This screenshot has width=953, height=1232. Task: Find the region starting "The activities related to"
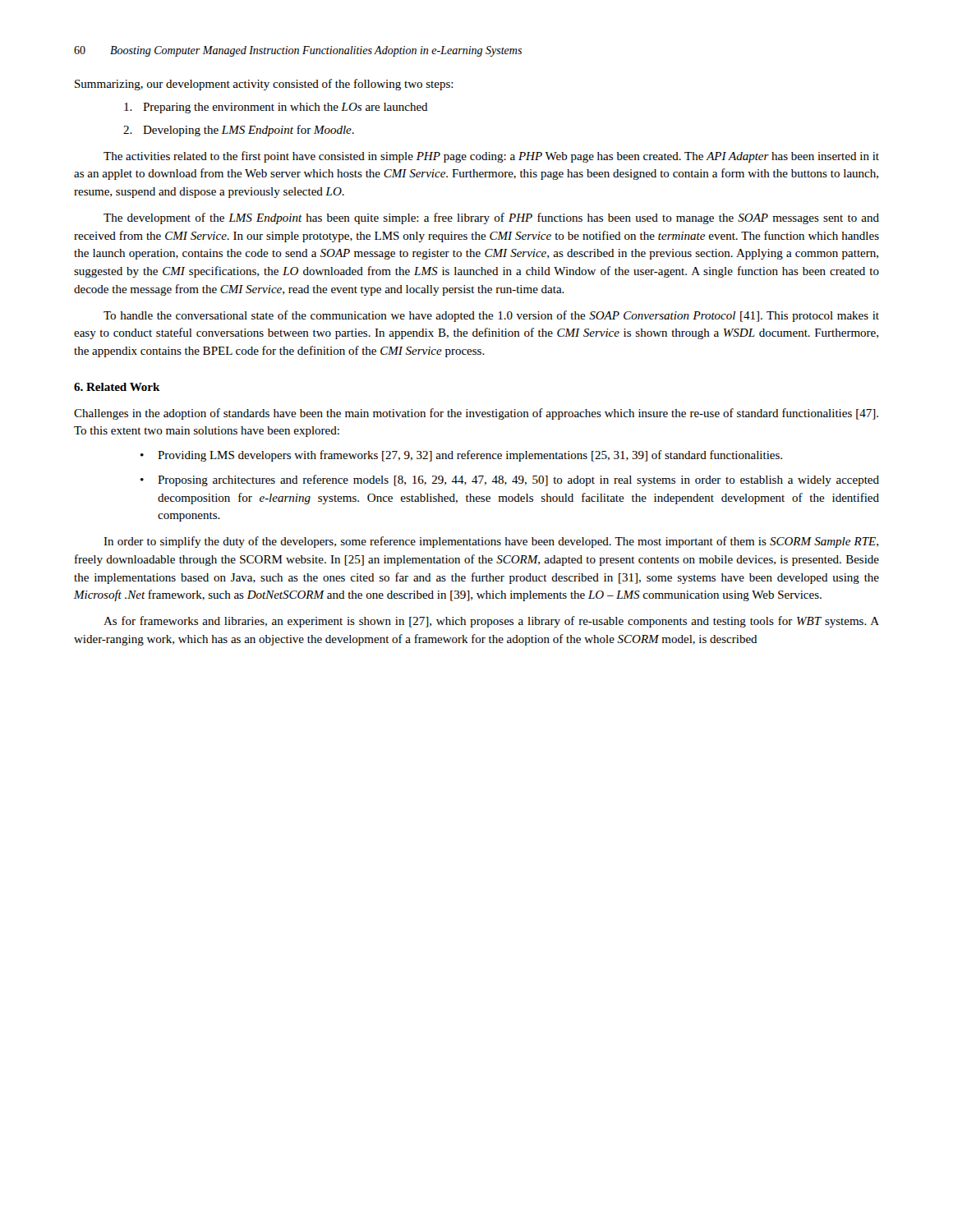(476, 174)
